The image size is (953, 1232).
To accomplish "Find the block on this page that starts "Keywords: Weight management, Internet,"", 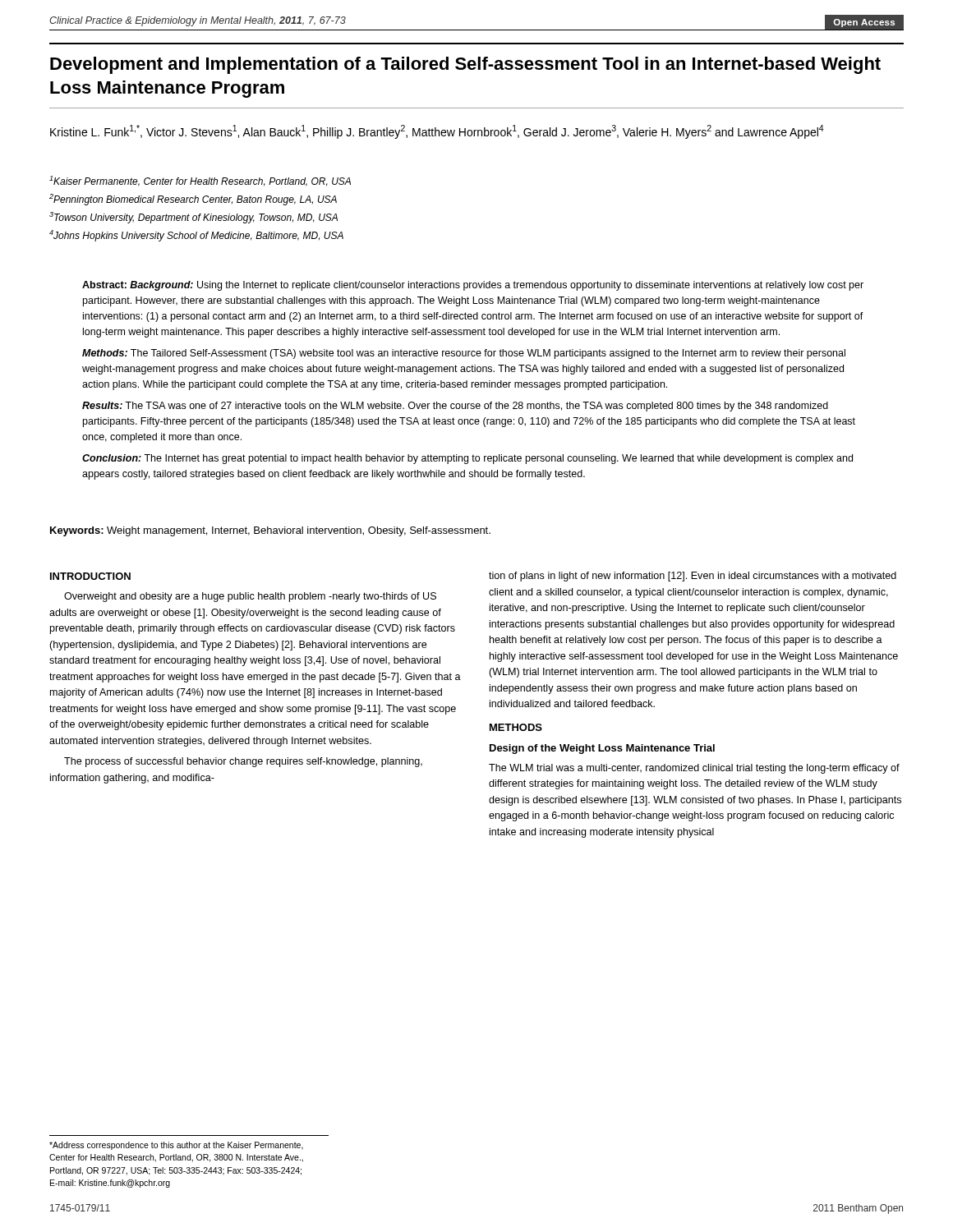I will pyautogui.click(x=270, y=530).
